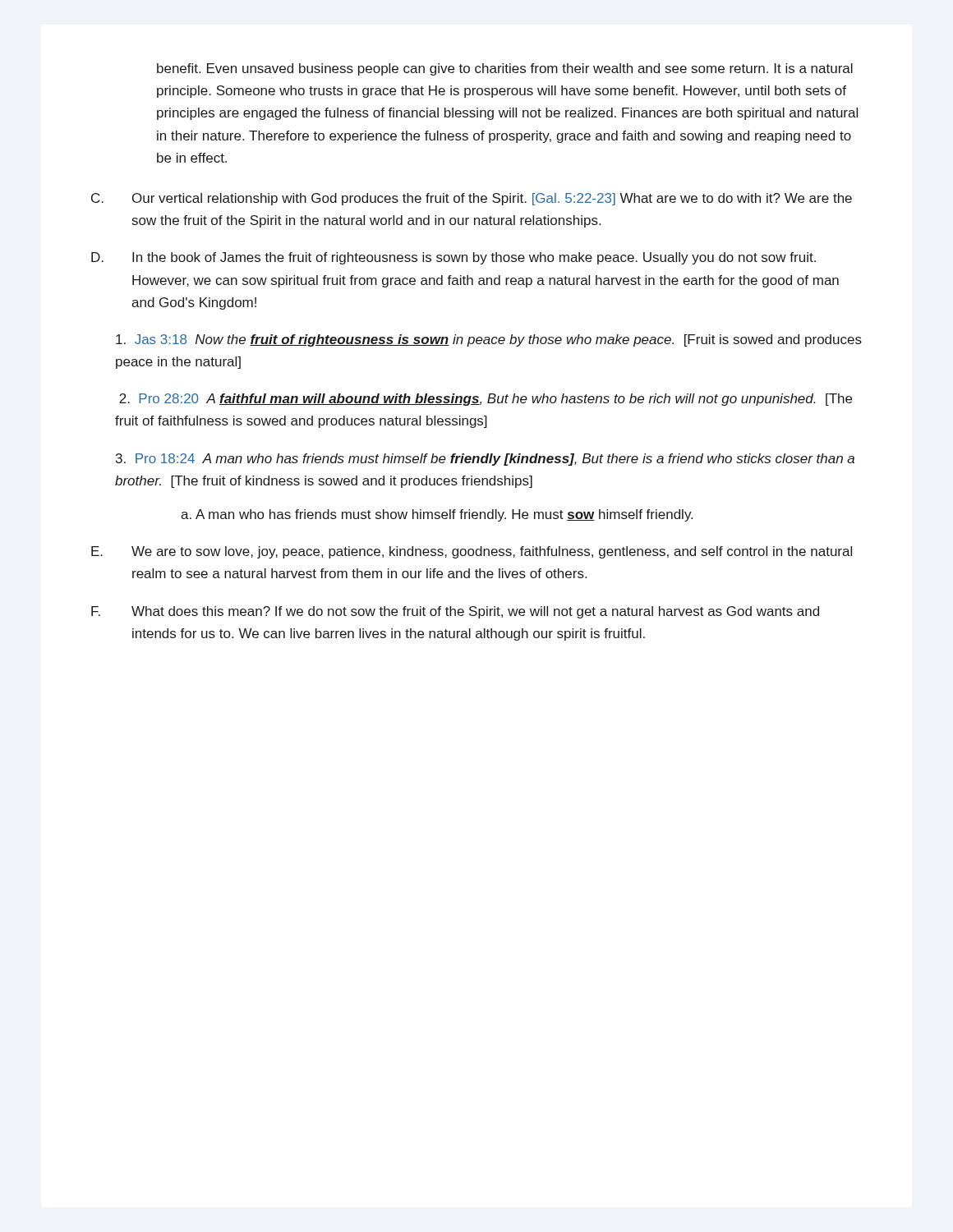Click on the region starting "2. Pro 28:20 A"
The width and height of the screenshot is (953, 1232).
[484, 410]
